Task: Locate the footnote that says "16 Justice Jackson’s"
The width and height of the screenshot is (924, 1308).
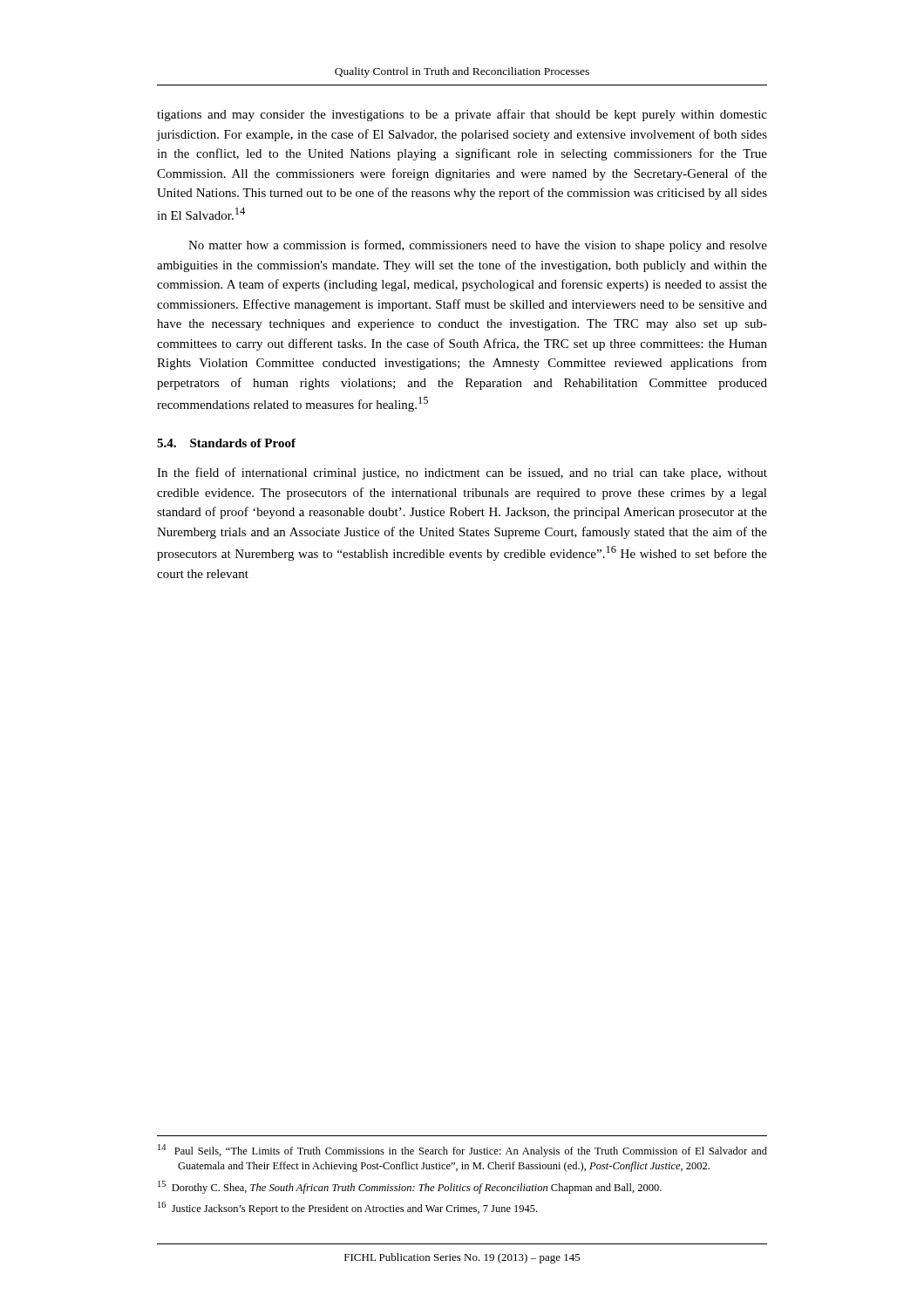Action: 347,1208
